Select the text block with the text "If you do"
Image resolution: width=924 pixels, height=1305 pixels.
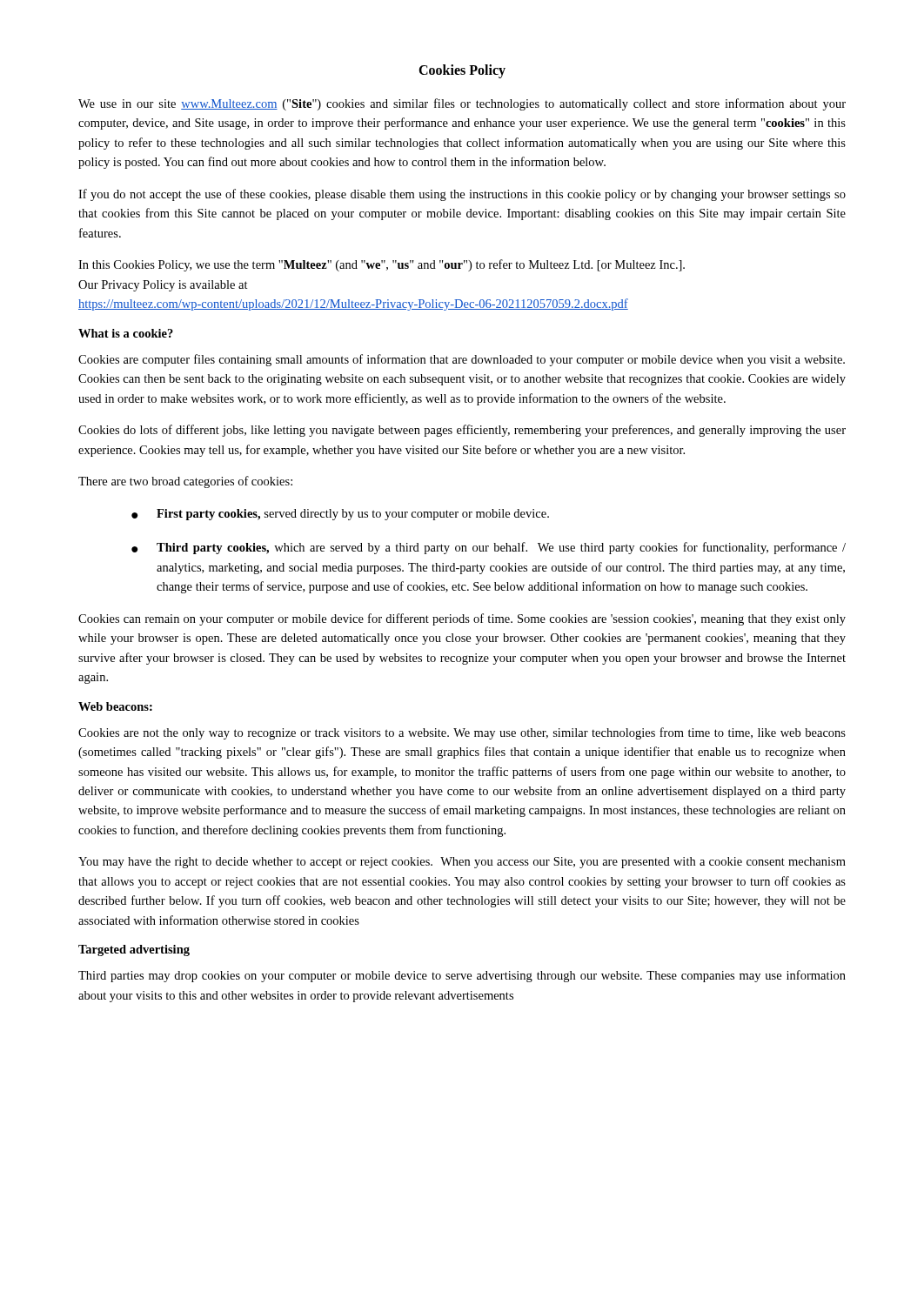pyautogui.click(x=462, y=213)
